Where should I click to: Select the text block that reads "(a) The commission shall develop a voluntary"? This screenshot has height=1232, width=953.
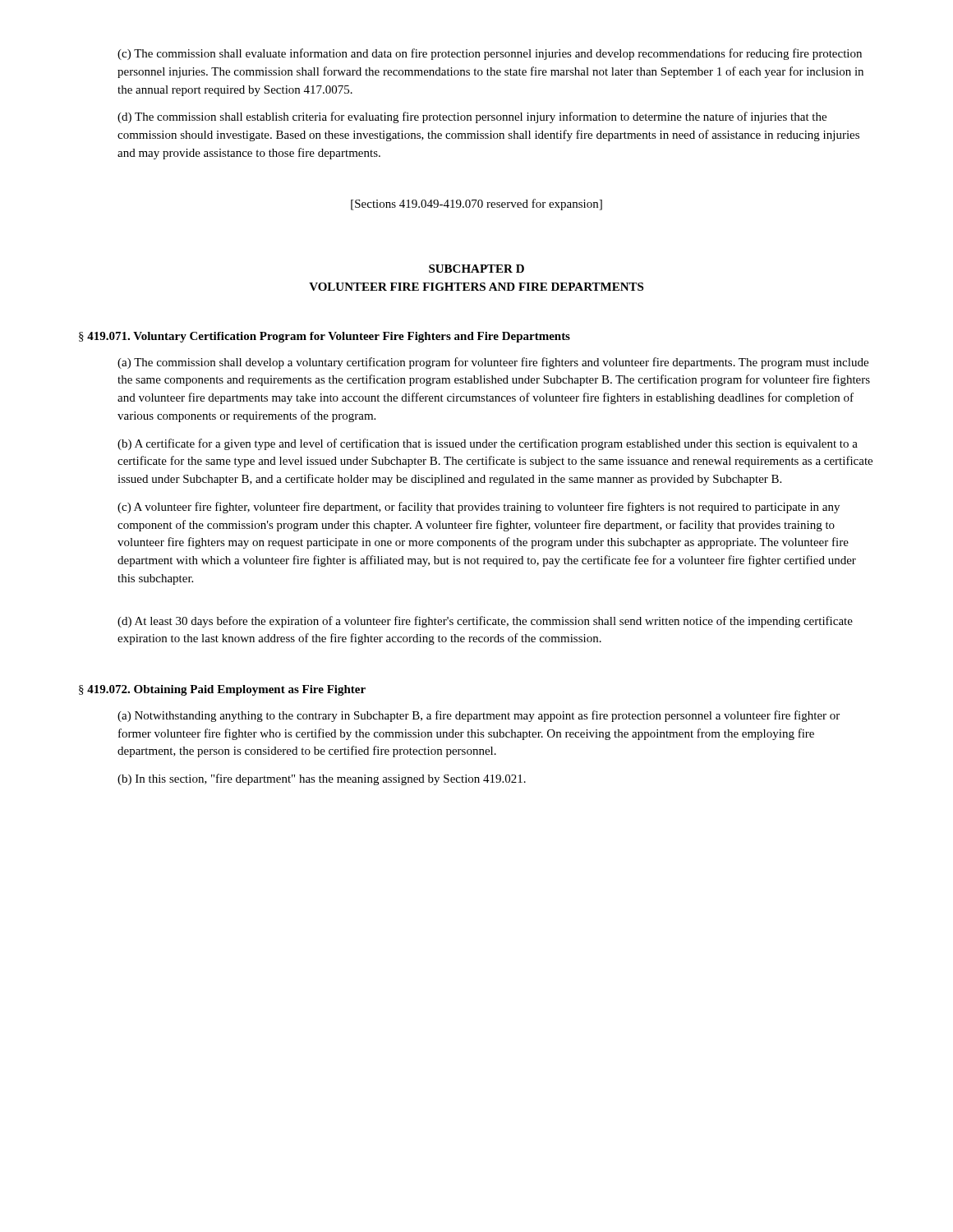[x=476, y=389]
